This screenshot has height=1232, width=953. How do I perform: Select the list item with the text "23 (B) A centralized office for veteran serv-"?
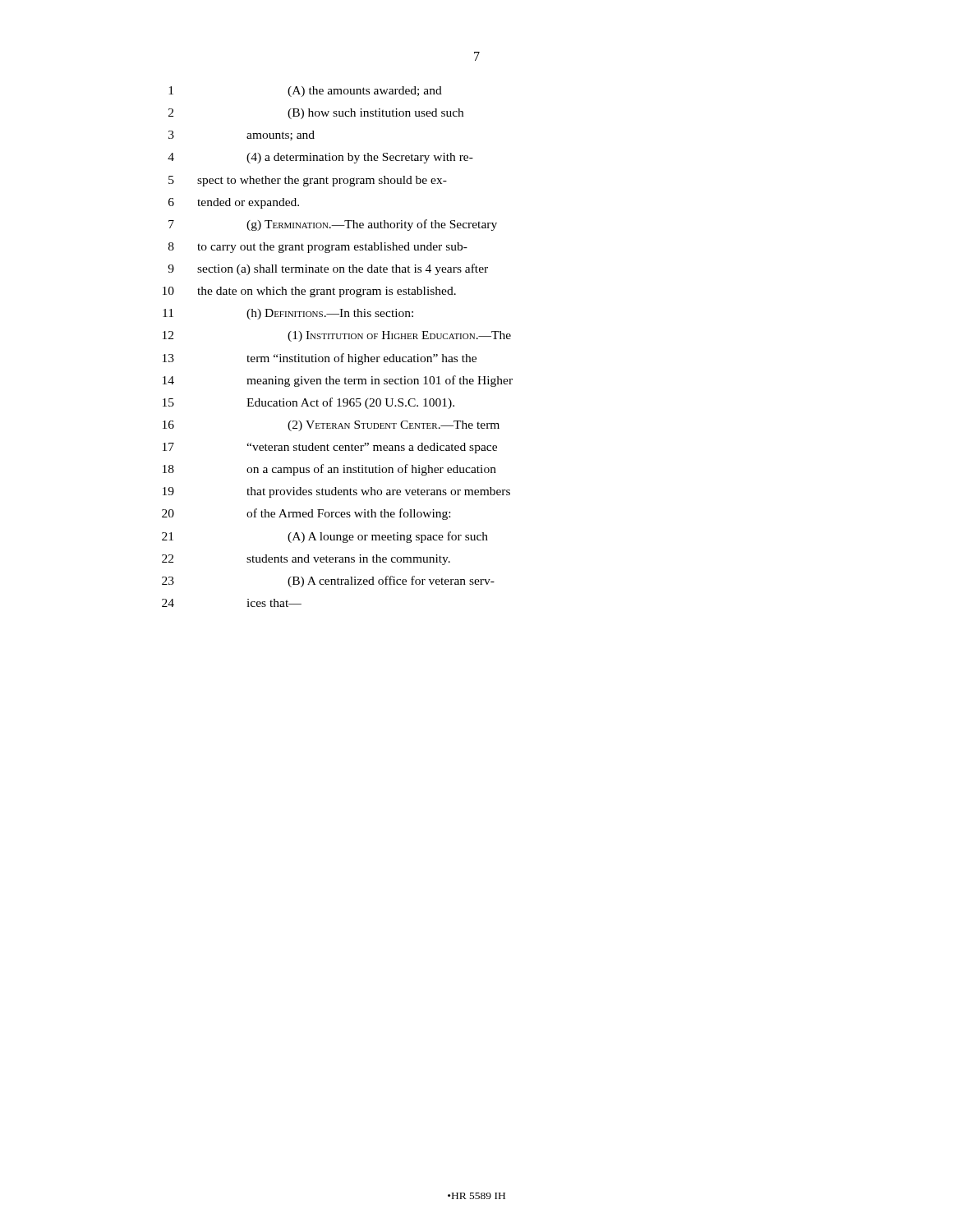point(489,580)
